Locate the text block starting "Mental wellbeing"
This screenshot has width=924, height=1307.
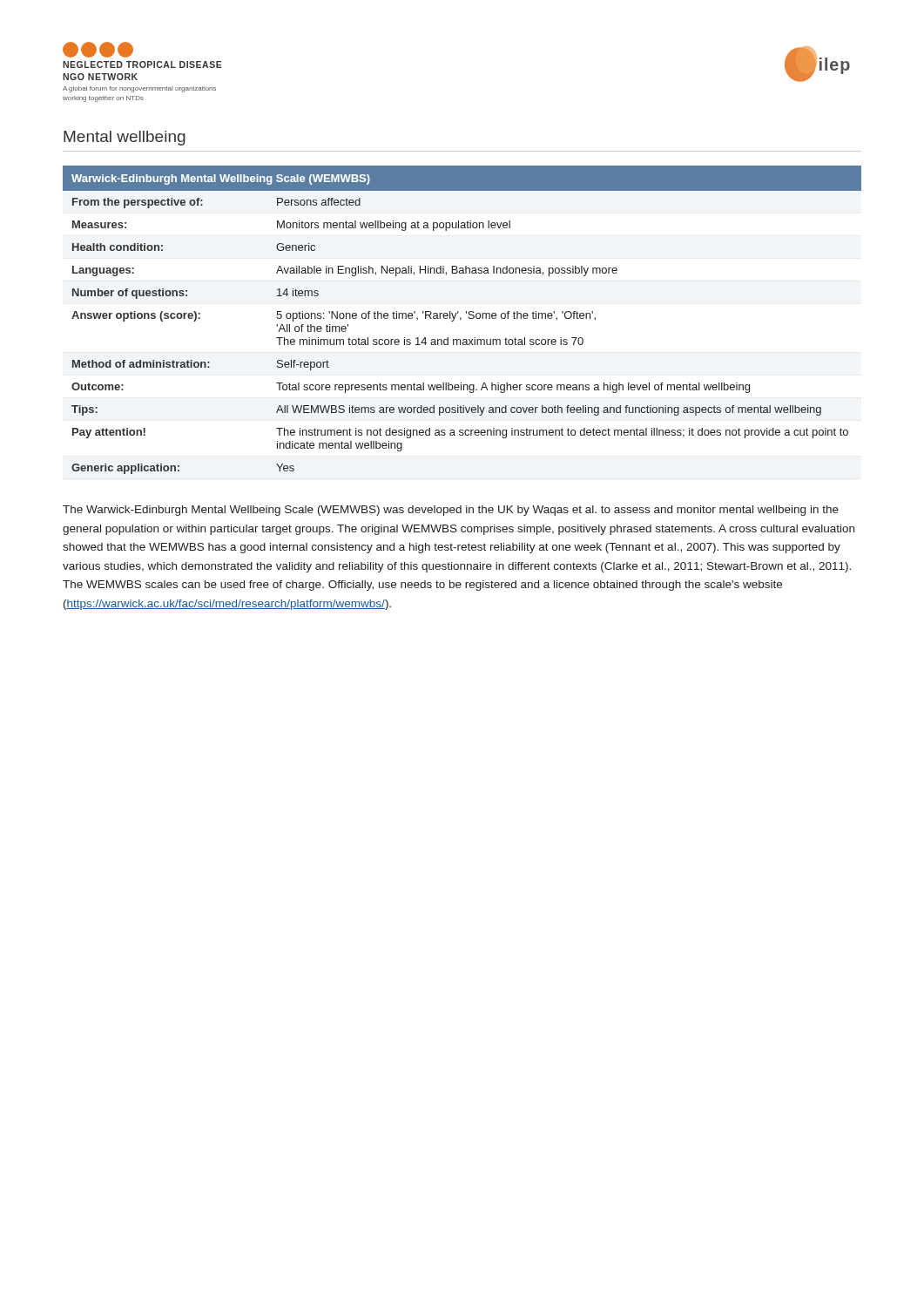[x=124, y=136]
